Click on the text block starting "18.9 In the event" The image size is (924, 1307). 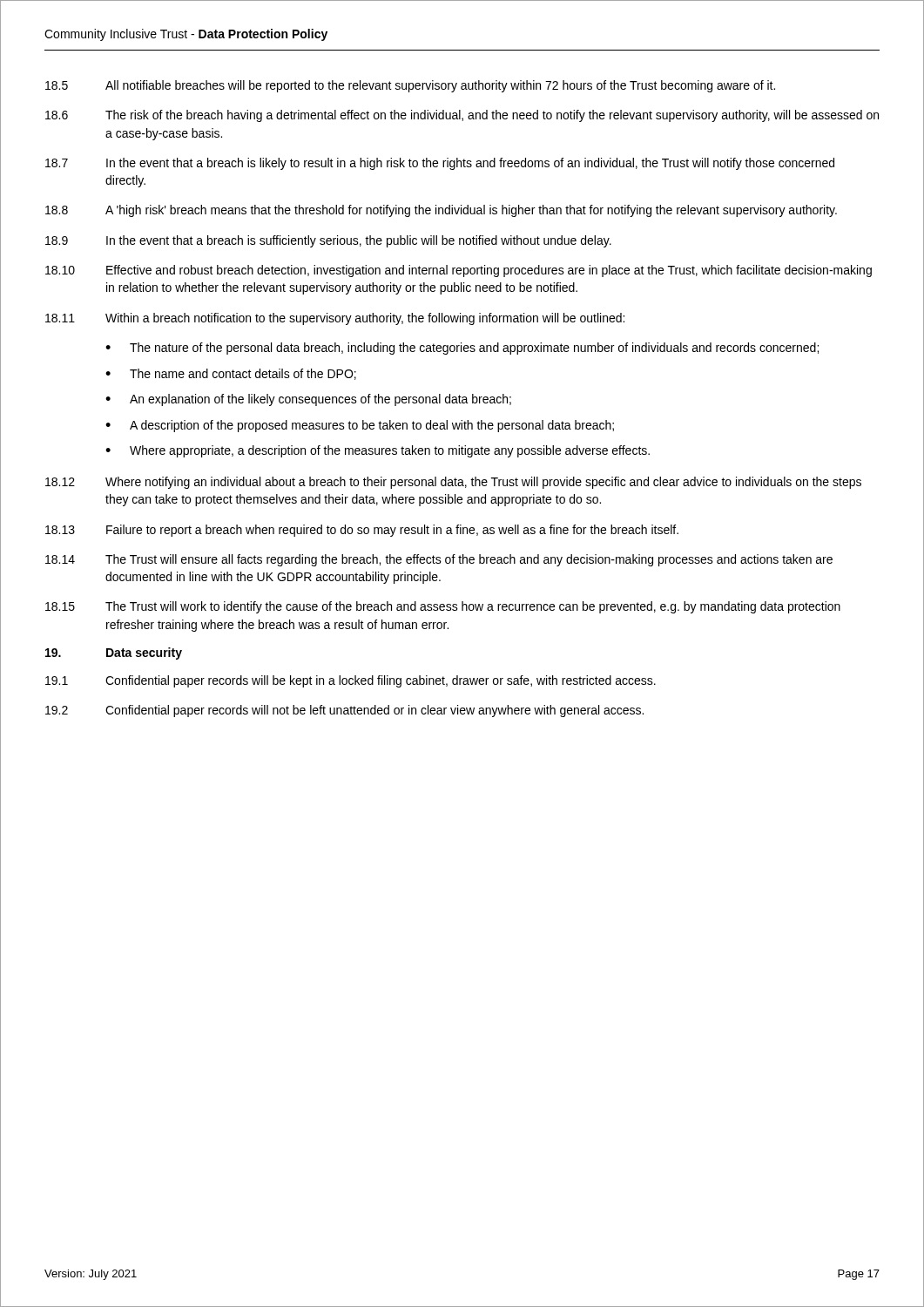(462, 240)
